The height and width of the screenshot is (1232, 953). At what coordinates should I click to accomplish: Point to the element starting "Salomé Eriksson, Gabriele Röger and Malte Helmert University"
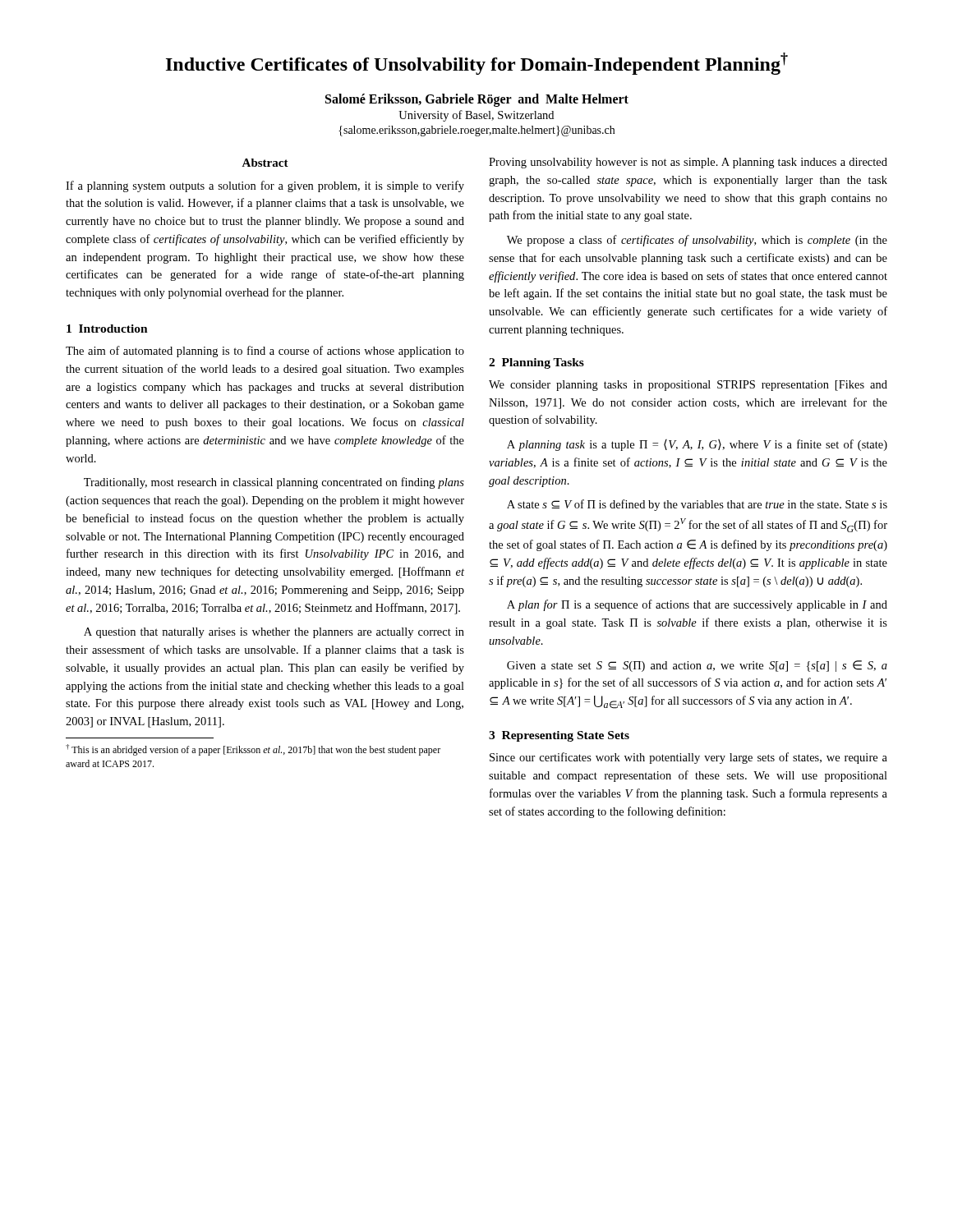(x=476, y=115)
